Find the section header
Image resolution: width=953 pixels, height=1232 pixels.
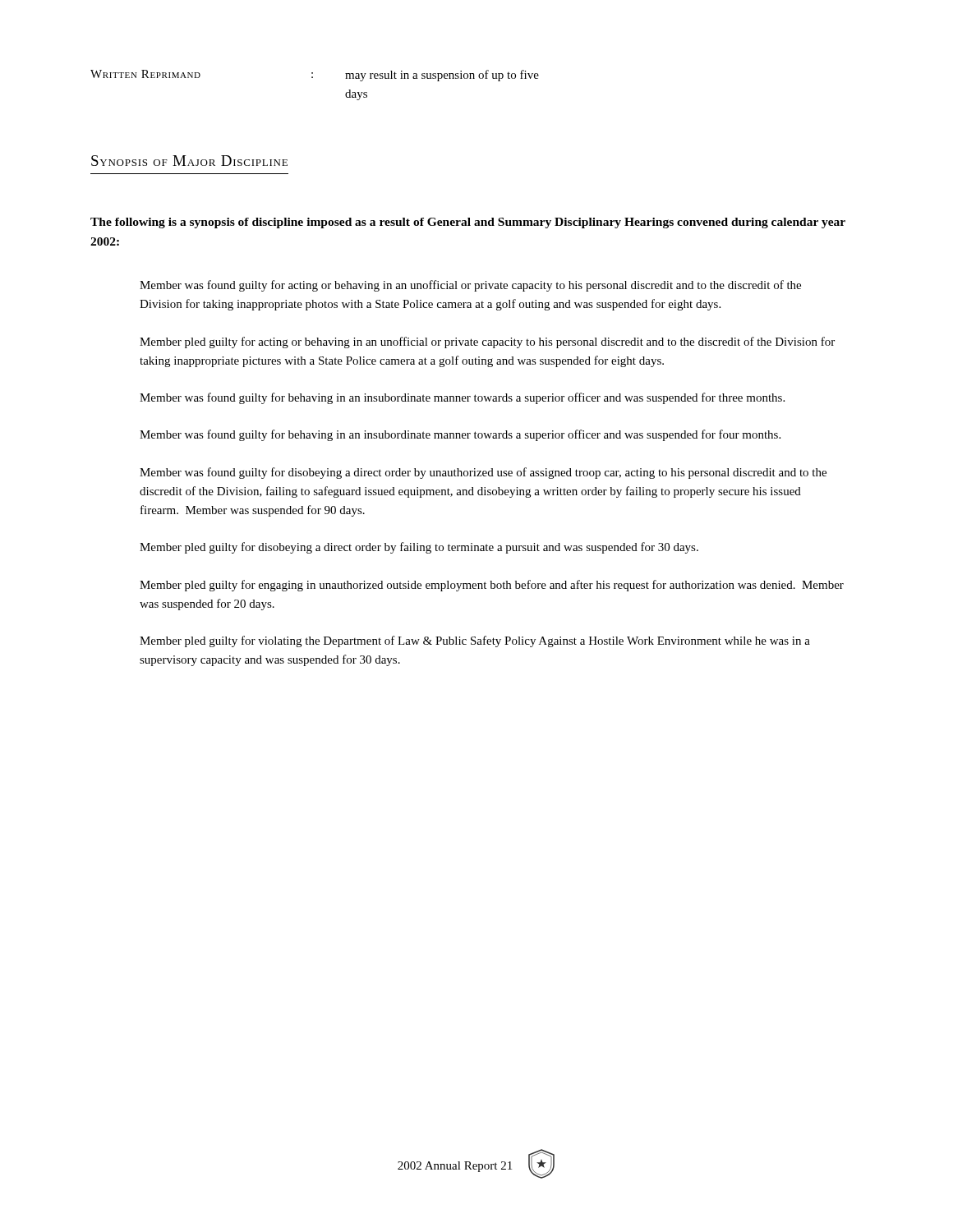[x=190, y=163]
